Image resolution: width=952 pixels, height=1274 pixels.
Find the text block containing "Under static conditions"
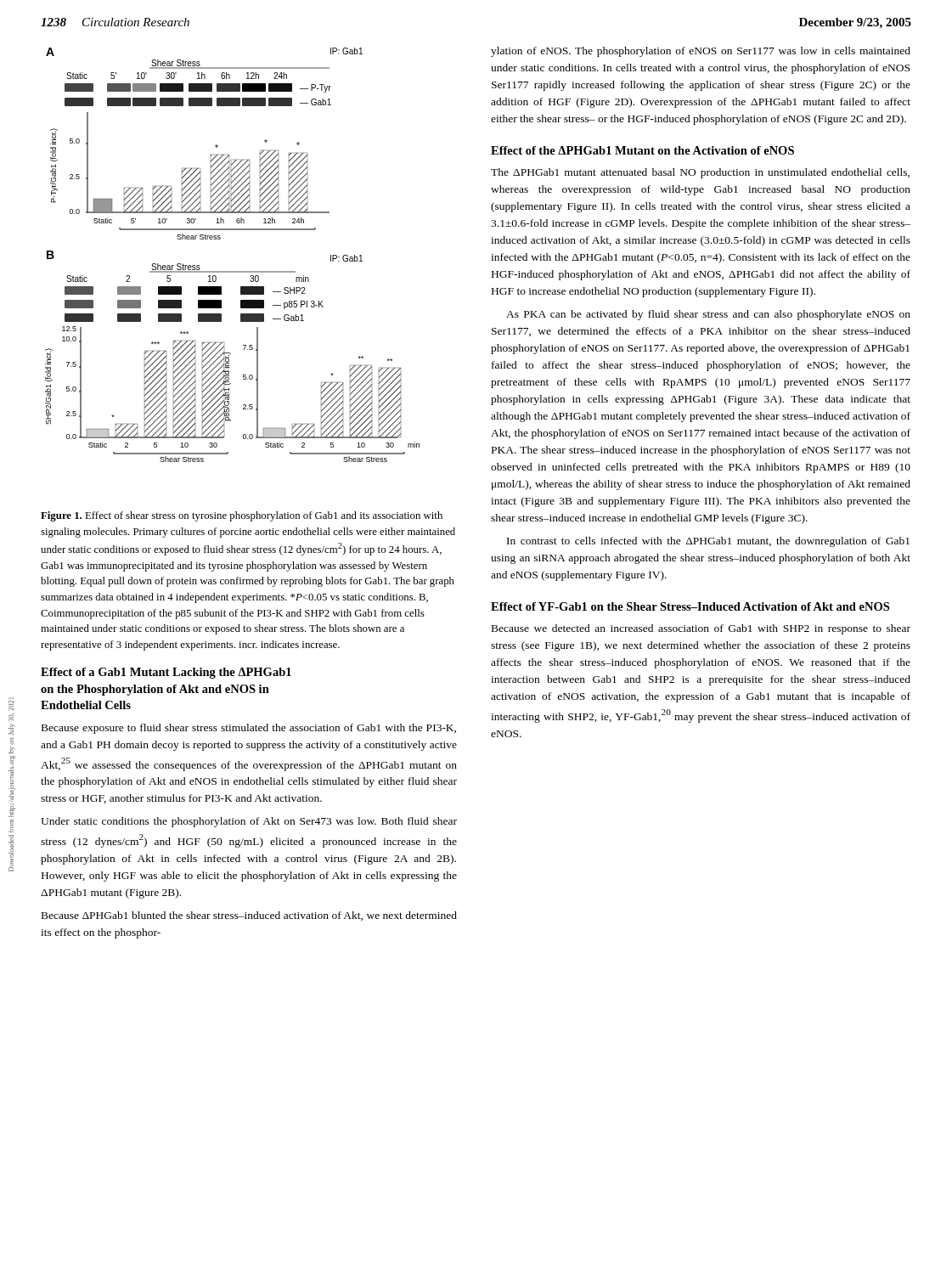click(249, 857)
